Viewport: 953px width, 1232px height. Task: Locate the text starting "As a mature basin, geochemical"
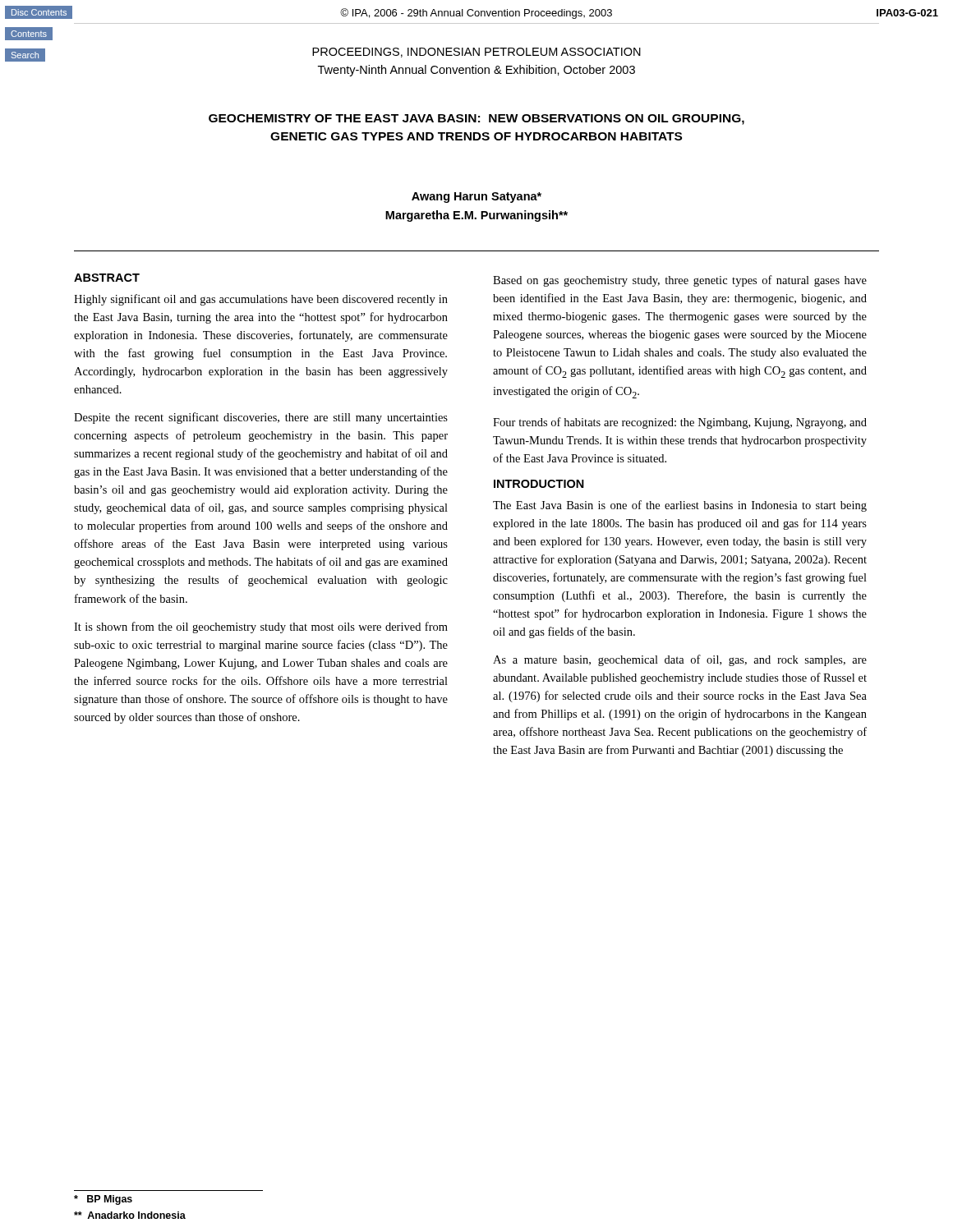pos(680,705)
